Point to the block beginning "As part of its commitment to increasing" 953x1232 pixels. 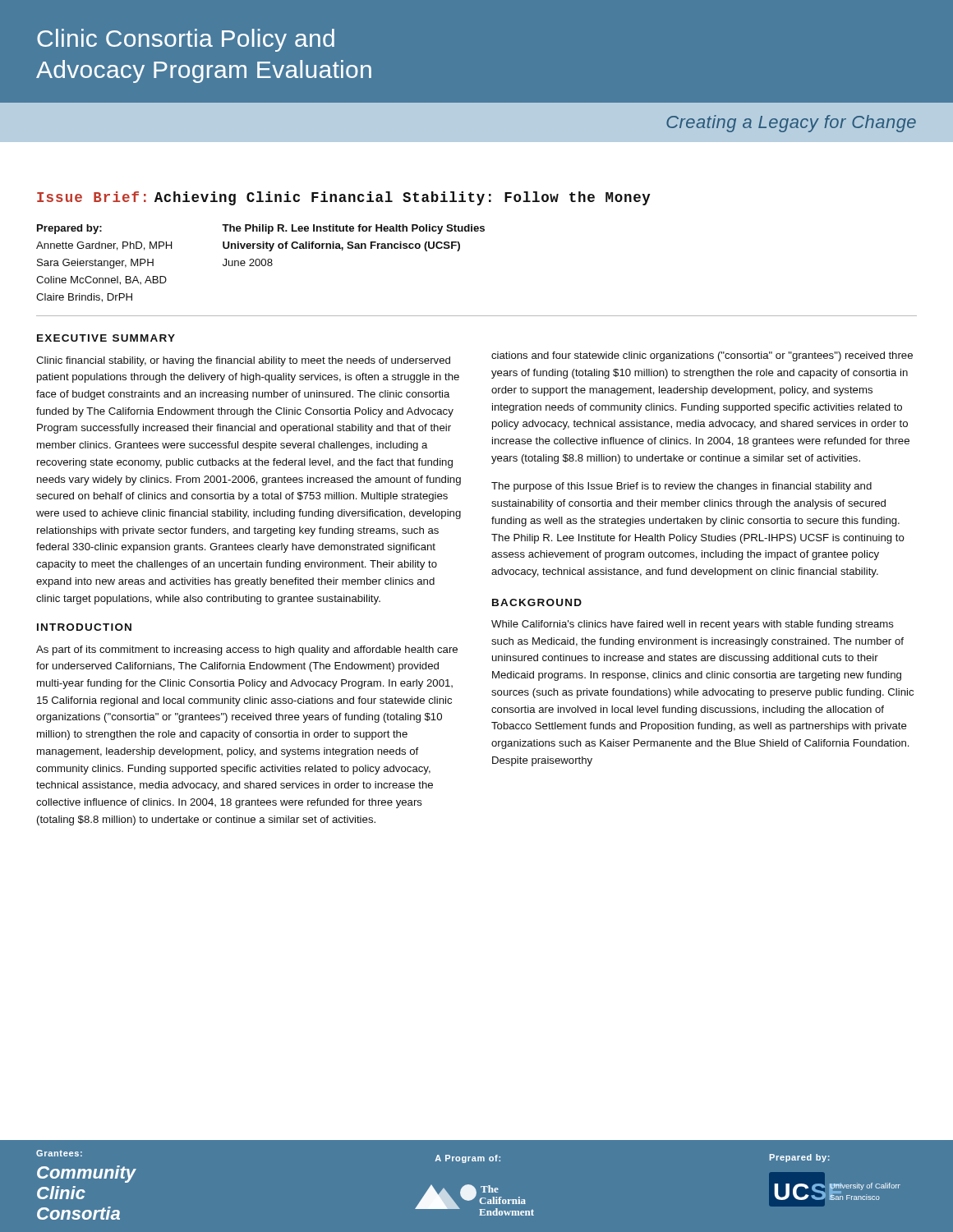(247, 734)
